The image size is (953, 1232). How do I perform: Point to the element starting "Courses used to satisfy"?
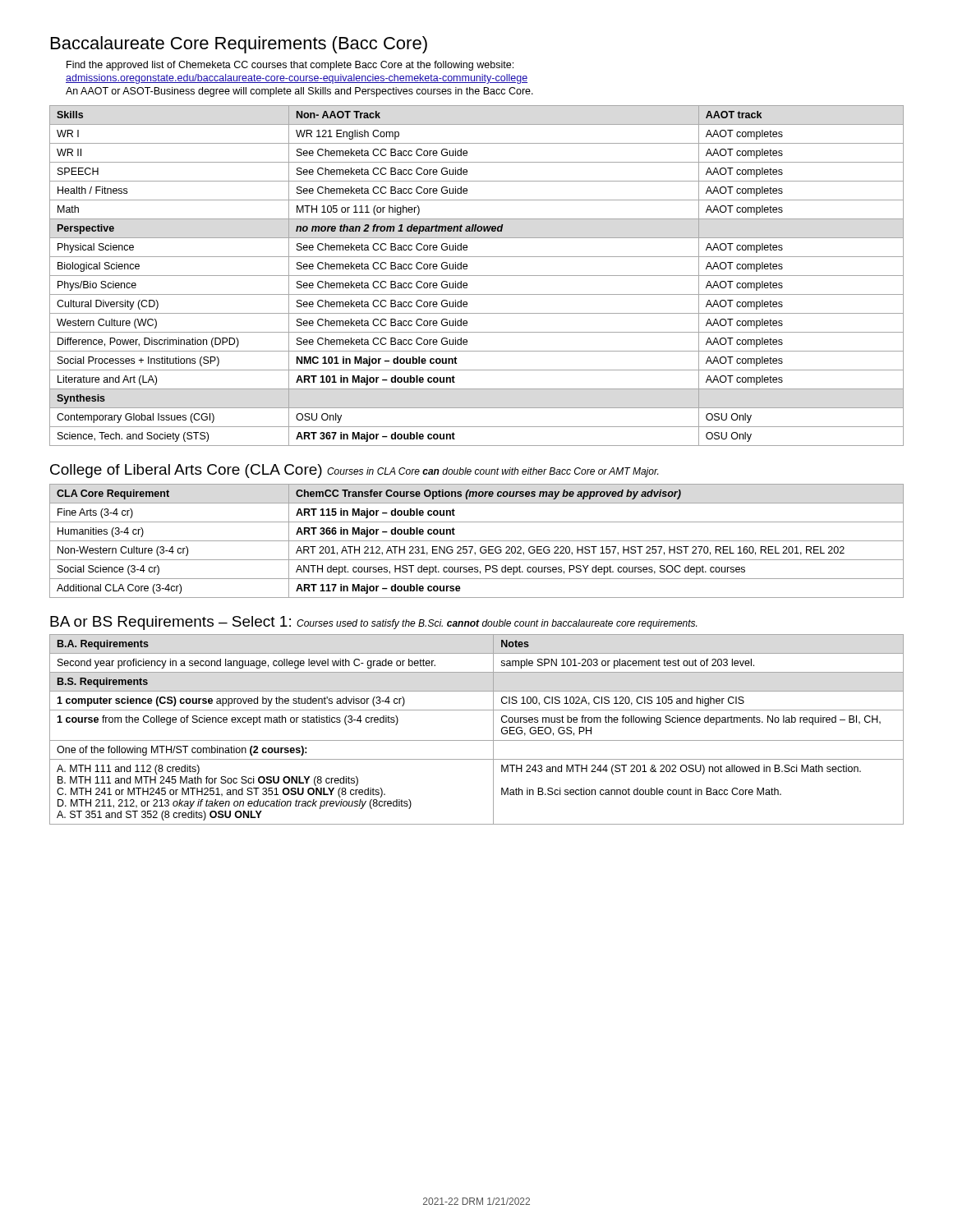point(497,623)
